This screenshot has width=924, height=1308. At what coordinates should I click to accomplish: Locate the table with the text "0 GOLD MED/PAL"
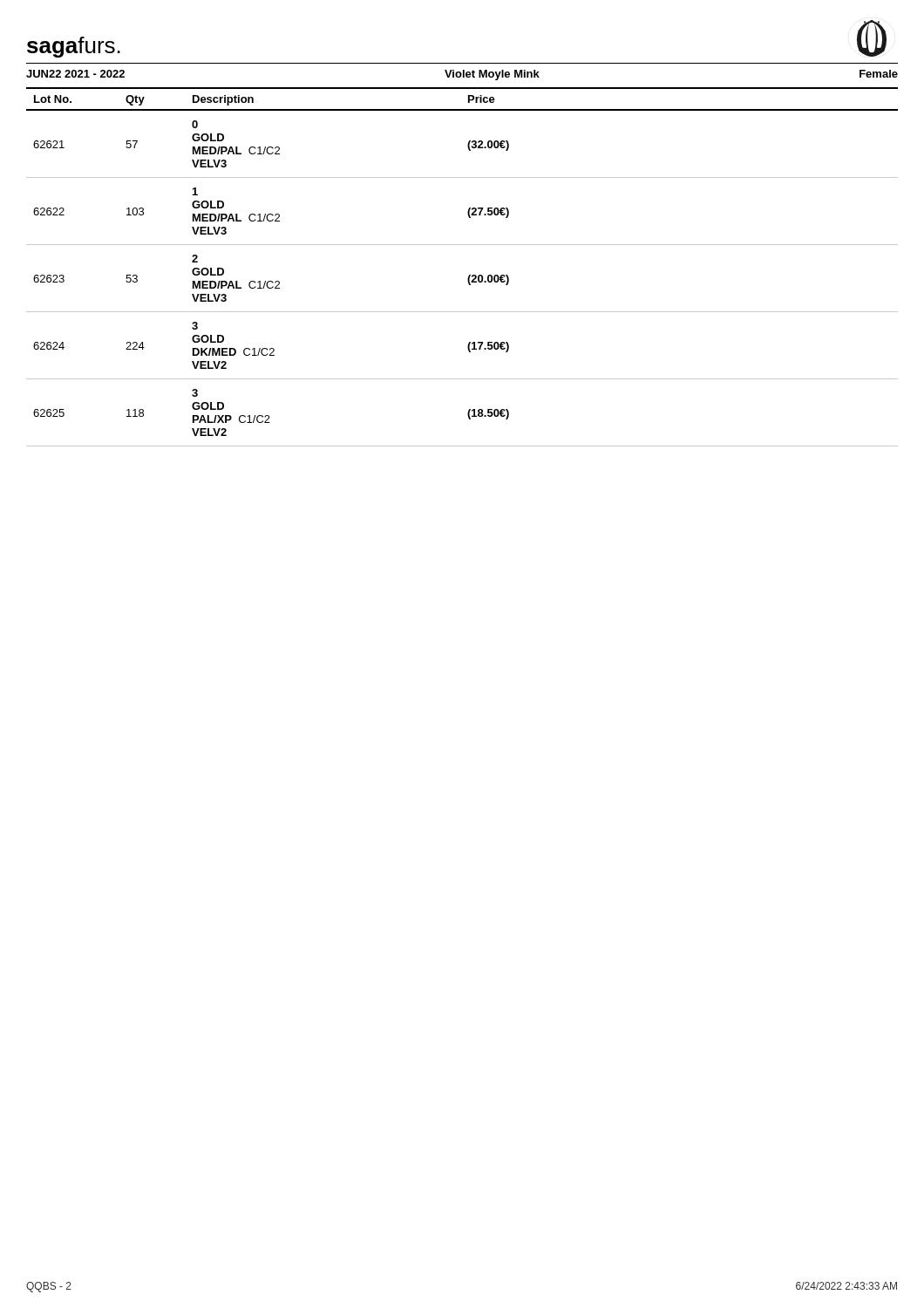coord(462,267)
